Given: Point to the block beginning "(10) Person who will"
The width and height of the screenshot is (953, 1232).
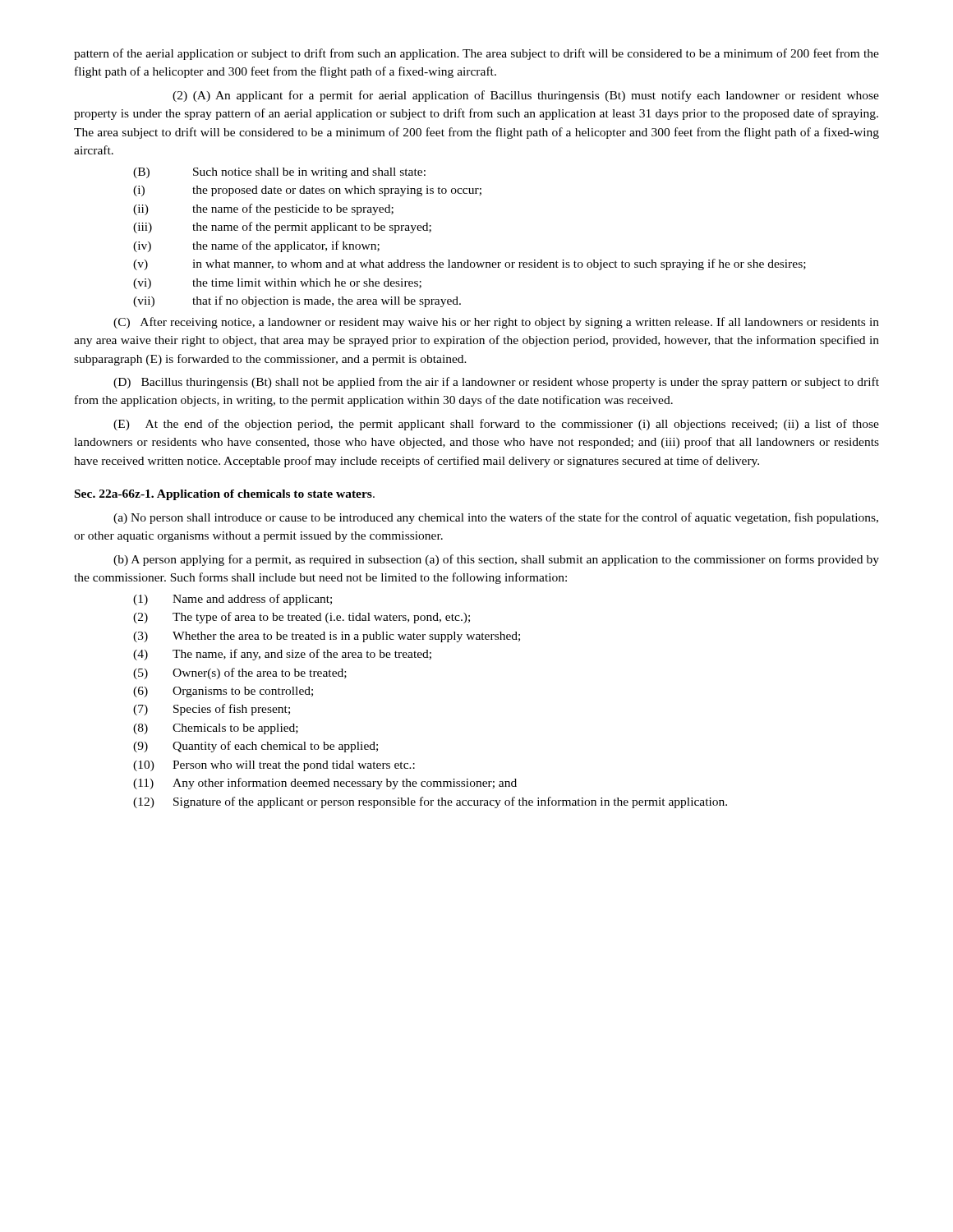Looking at the screenshot, I should [274, 766].
